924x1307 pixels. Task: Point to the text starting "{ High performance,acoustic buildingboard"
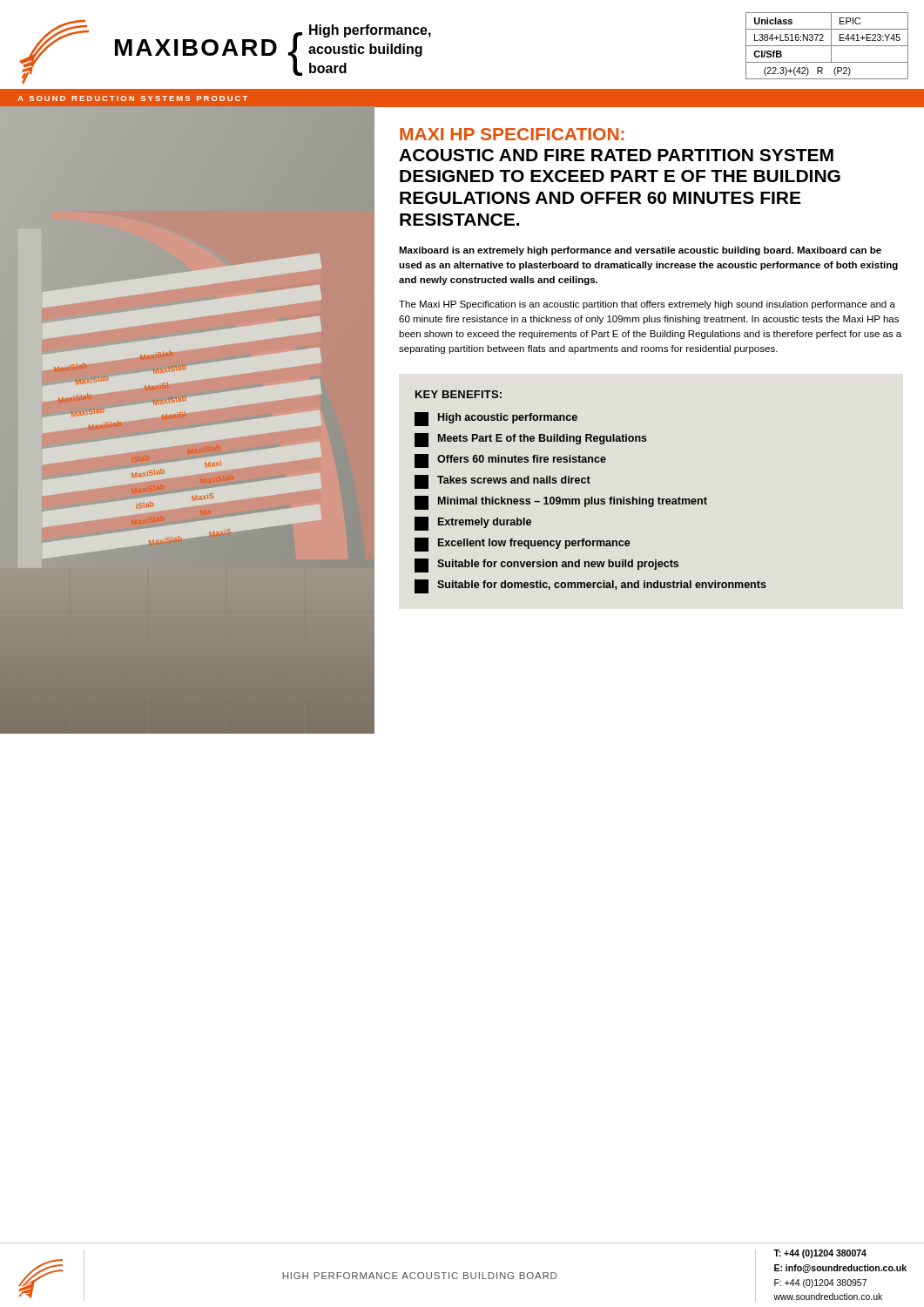(x=359, y=50)
